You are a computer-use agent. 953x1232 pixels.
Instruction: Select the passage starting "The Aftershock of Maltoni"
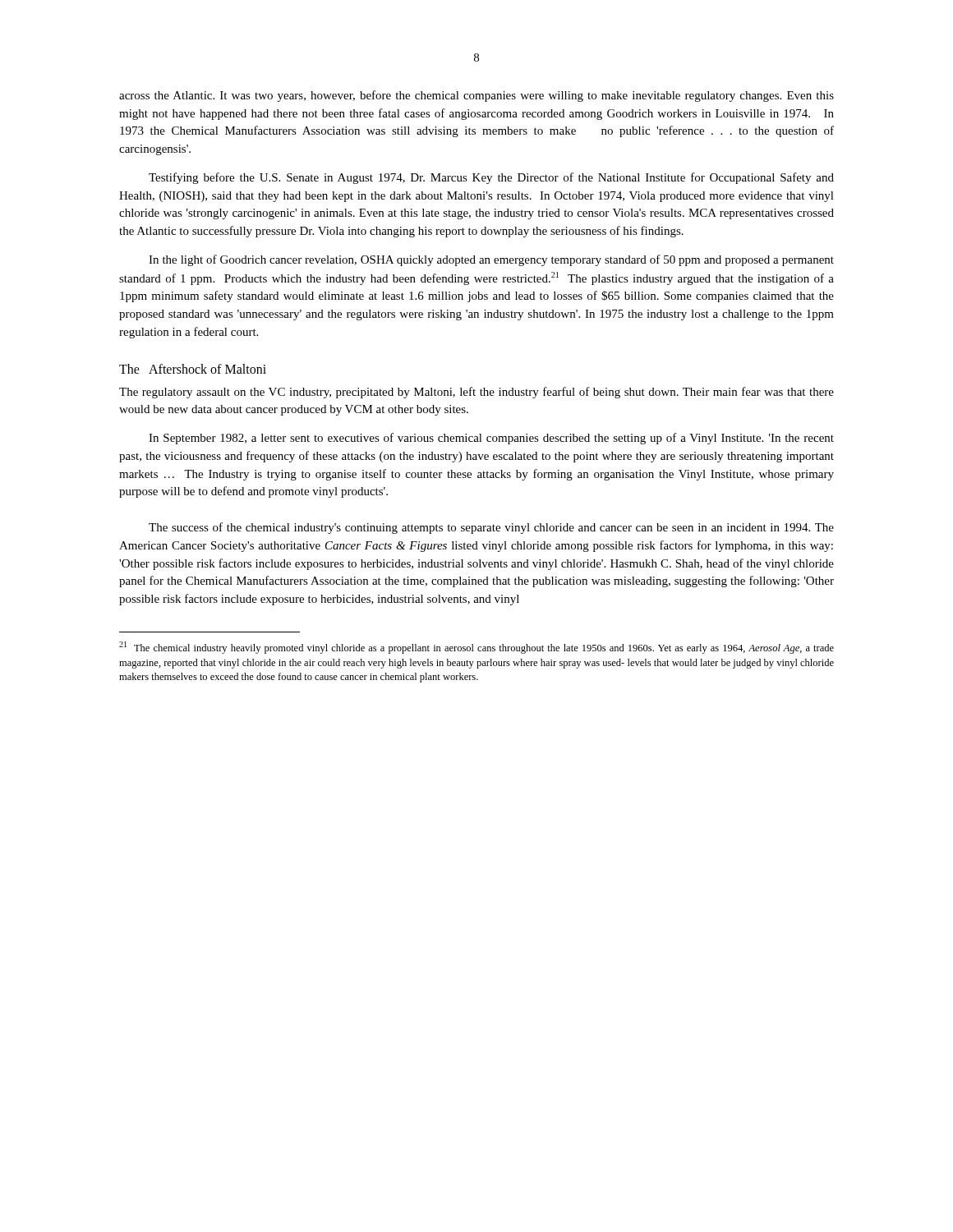pyautogui.click(x=193, y=369)
